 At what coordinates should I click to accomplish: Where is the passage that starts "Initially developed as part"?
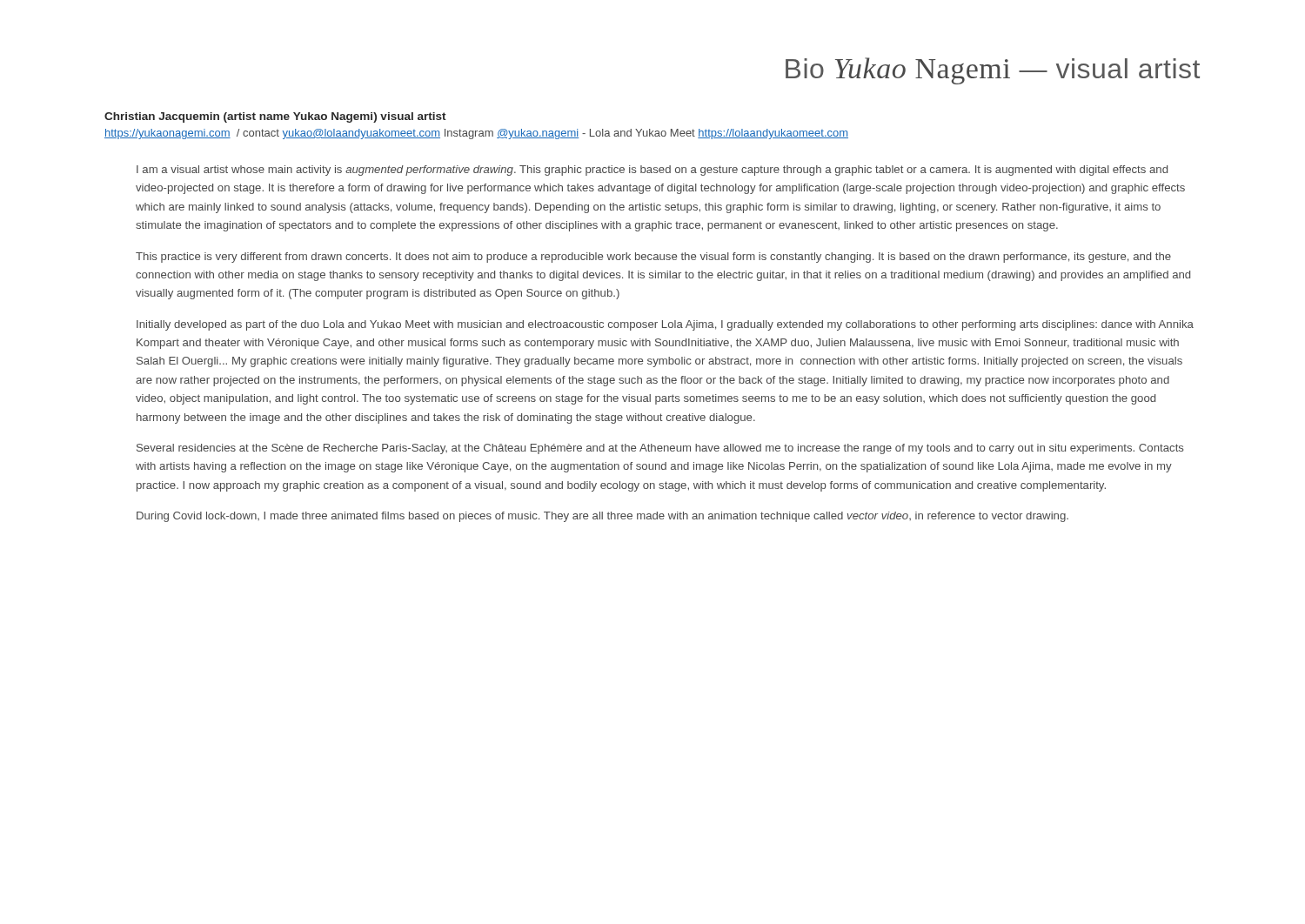(668, 370)
